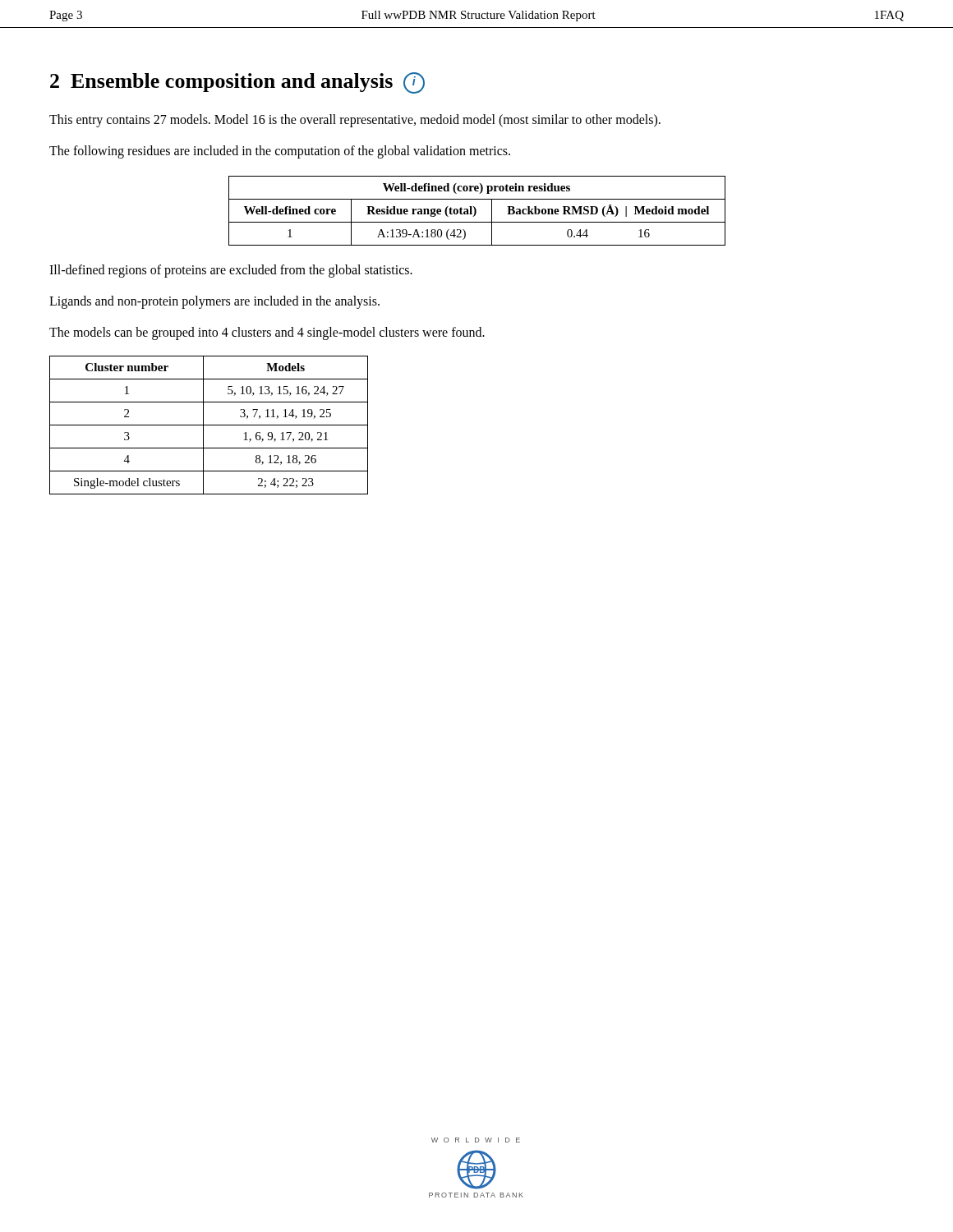Image resolution: width=953 pixels, height=1232 pixels.
Task: Select the table that reads "Well-defined core"
Action: pyautogui.click(x=476, y=211)
